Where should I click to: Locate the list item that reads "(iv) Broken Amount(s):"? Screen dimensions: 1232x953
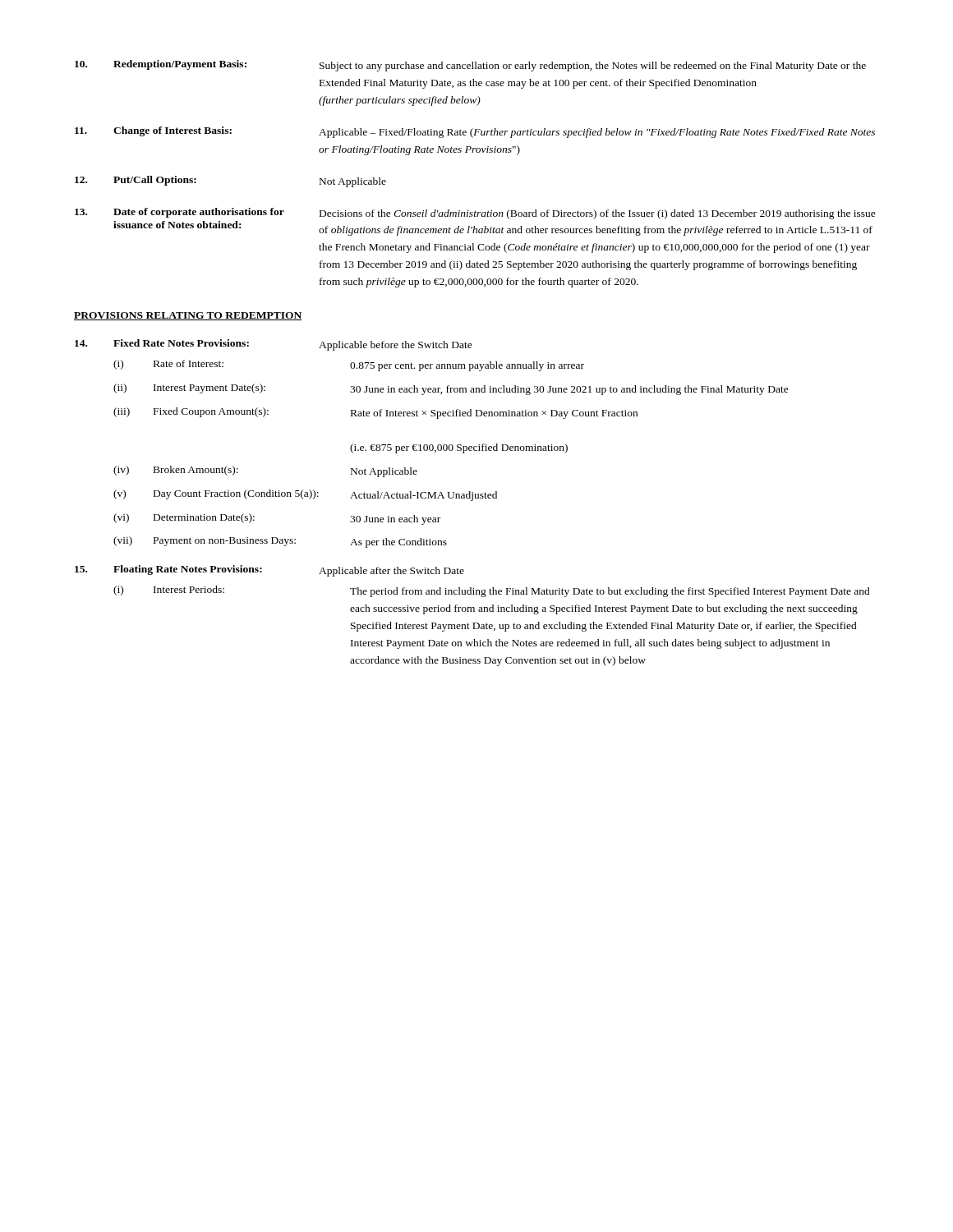197,471
